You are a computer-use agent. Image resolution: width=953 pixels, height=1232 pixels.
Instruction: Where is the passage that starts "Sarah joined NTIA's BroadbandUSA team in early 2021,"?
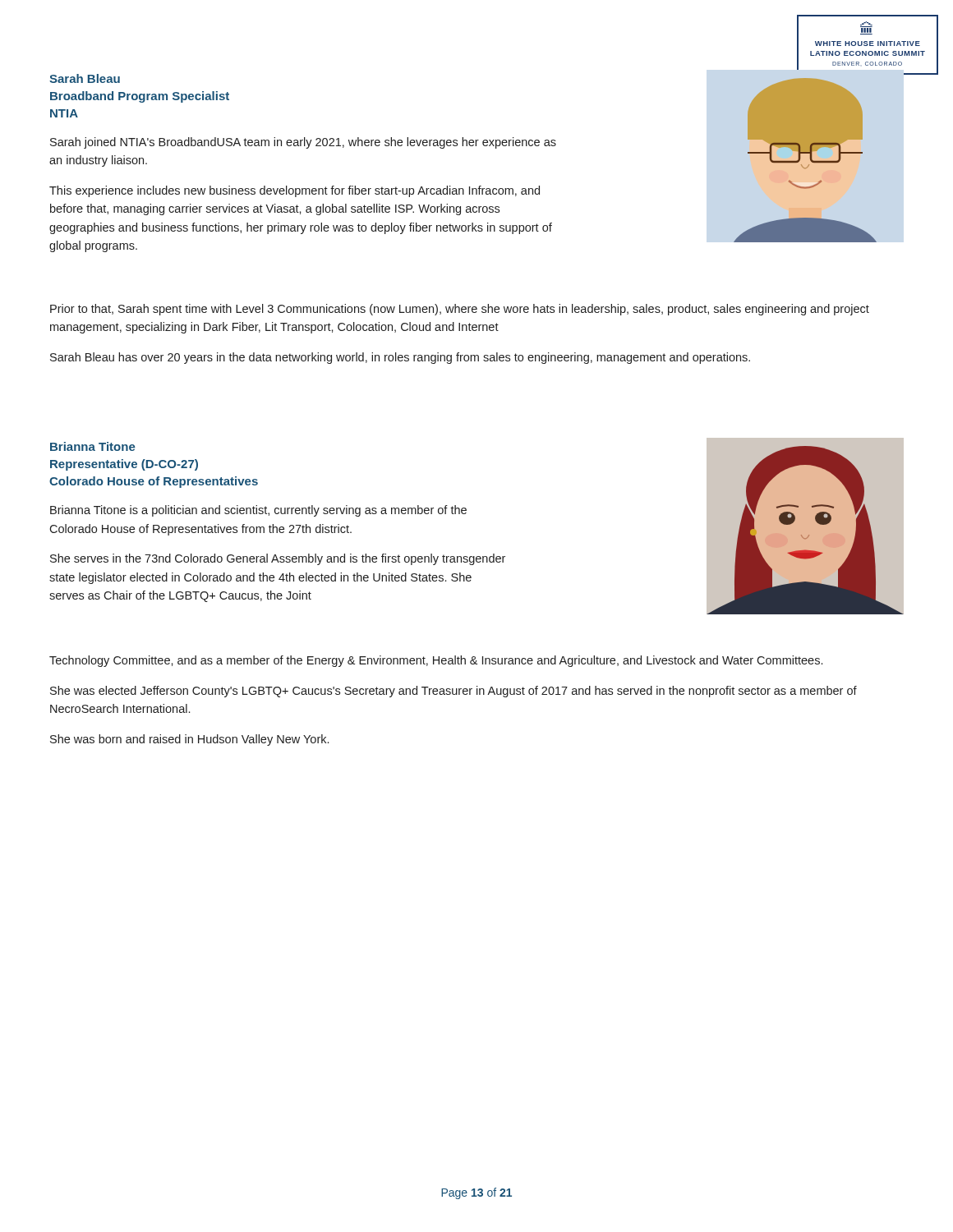click(x=303, y=151)
